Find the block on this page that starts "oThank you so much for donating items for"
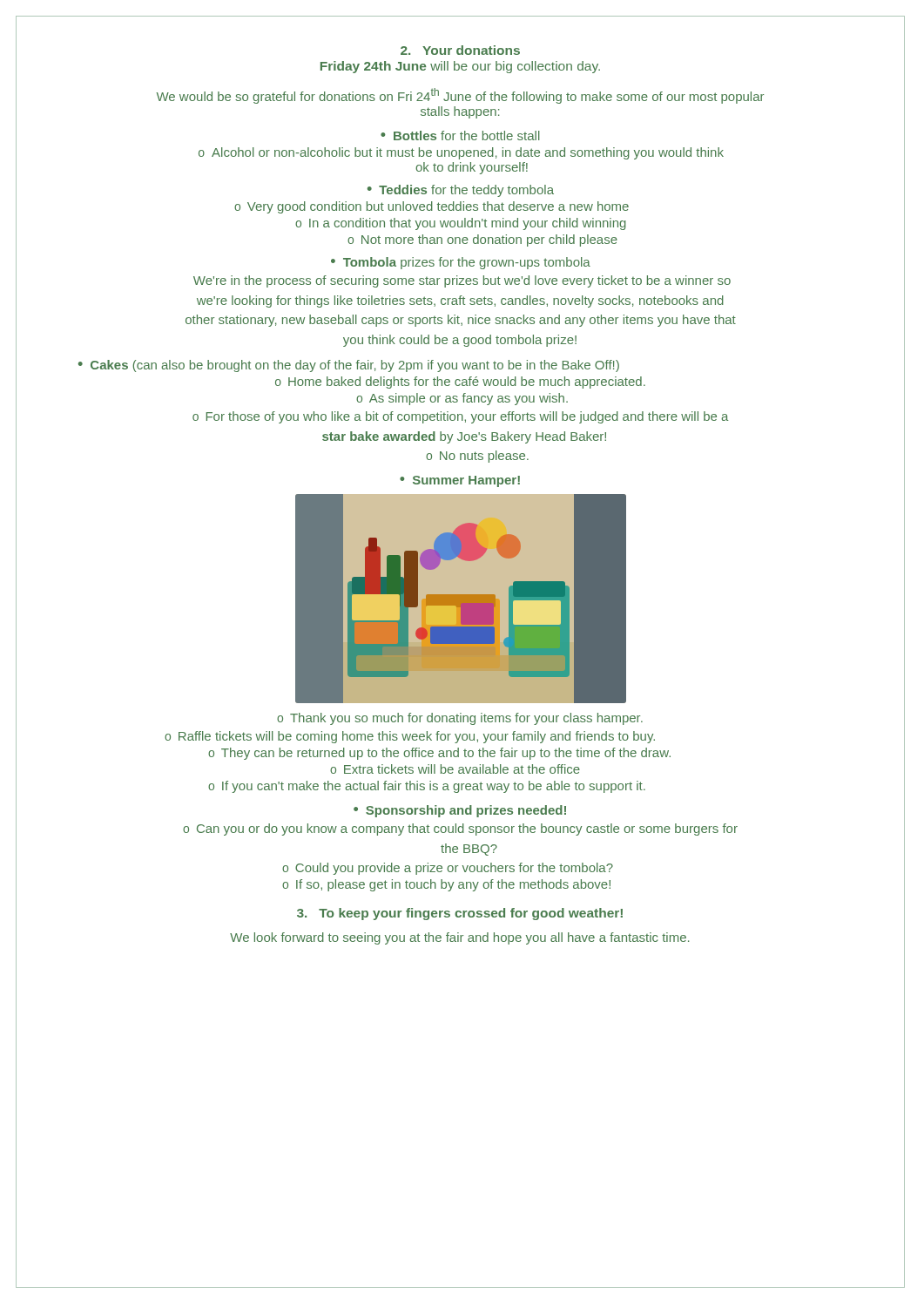This screenshot has height=1307, width=924. tap(460, 718)
